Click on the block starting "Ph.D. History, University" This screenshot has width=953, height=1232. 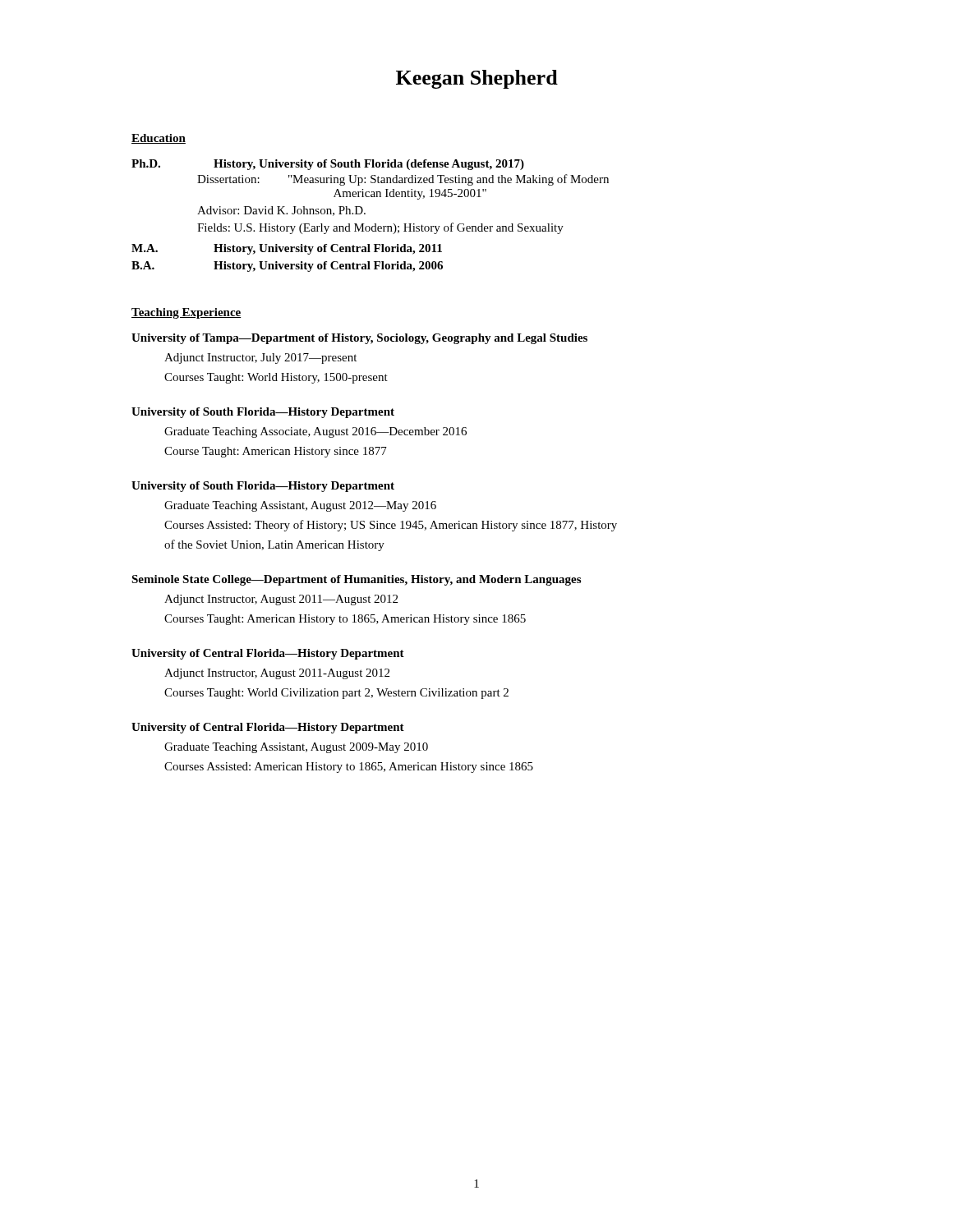point(476,164)
